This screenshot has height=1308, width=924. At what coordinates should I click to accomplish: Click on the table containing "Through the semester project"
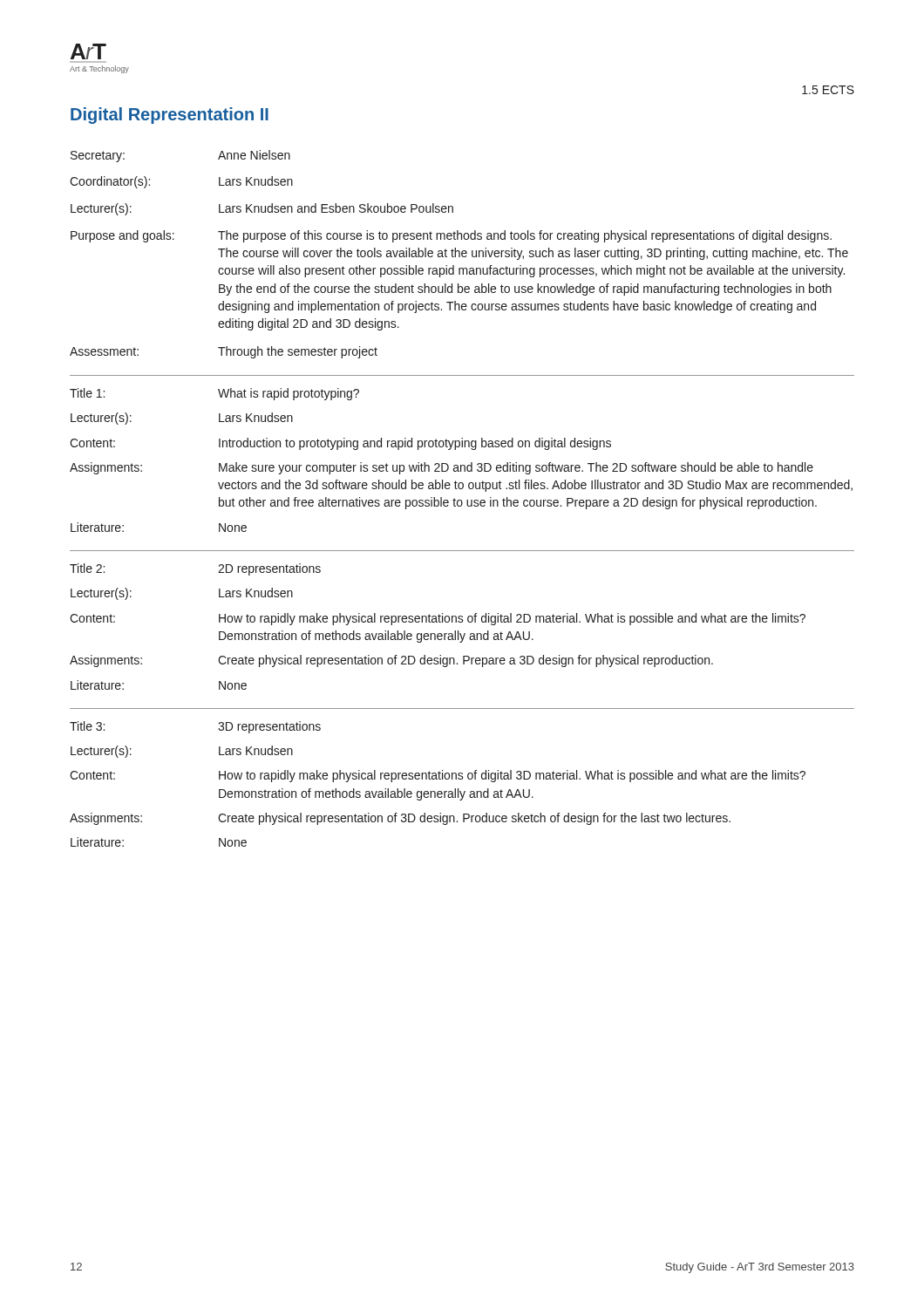[x=462, y=253]
